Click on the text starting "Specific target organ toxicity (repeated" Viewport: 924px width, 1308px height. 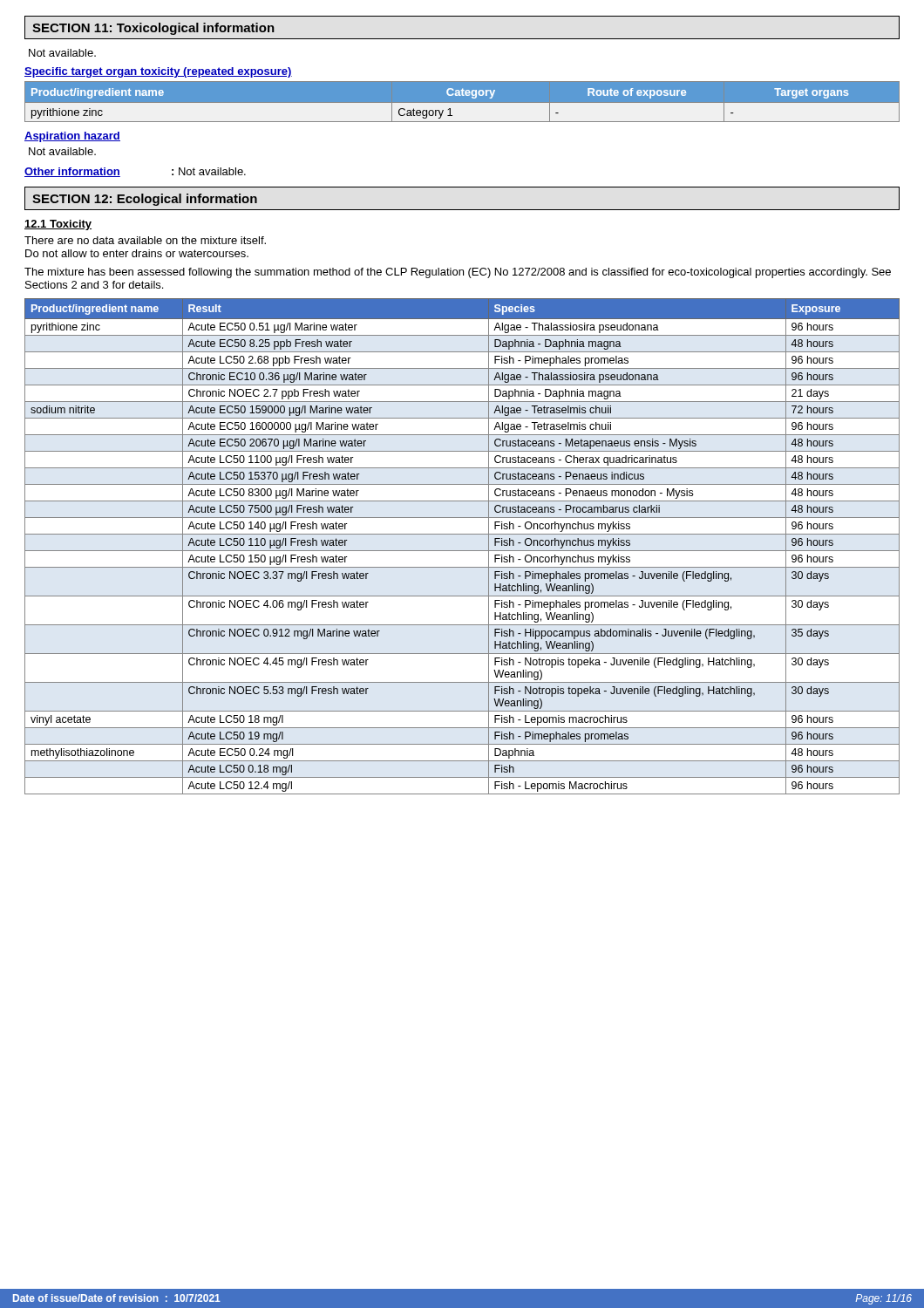(x=158, y=71)
